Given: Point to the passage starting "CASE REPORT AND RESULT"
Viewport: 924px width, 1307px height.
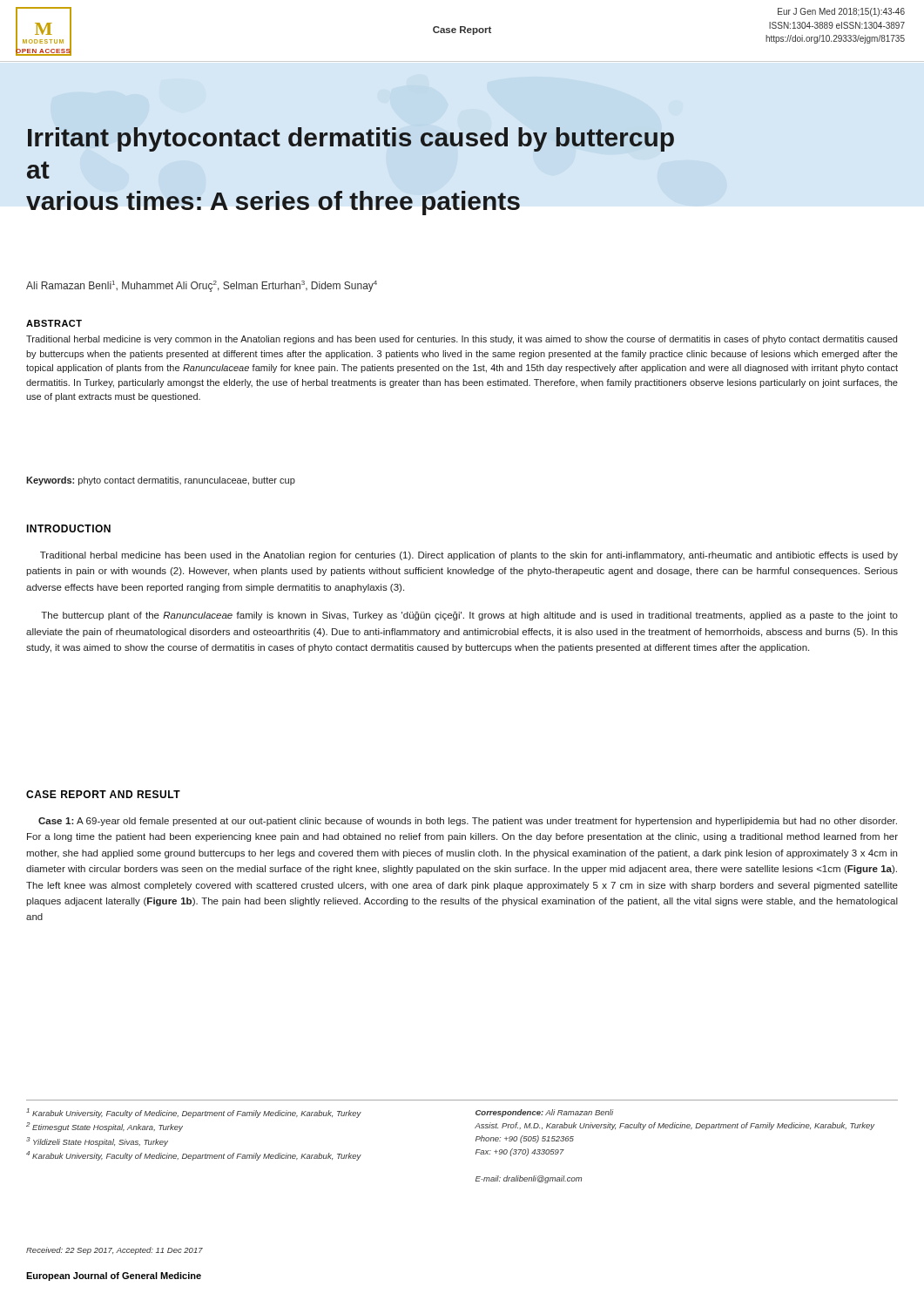Looking at the screenshot, I should 103,795.
